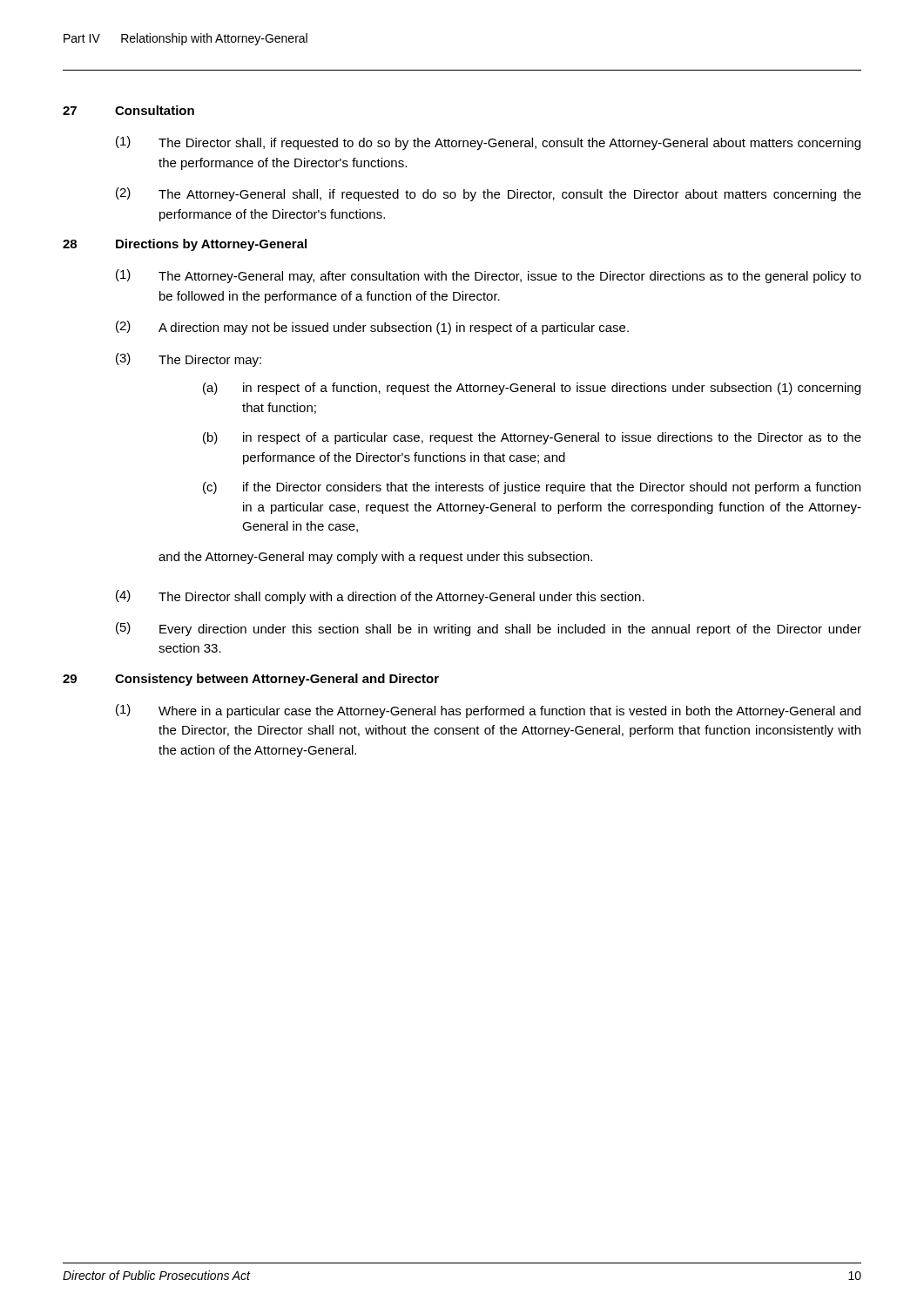Select the section header with the text "29 Consistency between Attorney-General and Director"
Image resolution: width=924 pixels, height=1307 pixels.
[251, 678]
